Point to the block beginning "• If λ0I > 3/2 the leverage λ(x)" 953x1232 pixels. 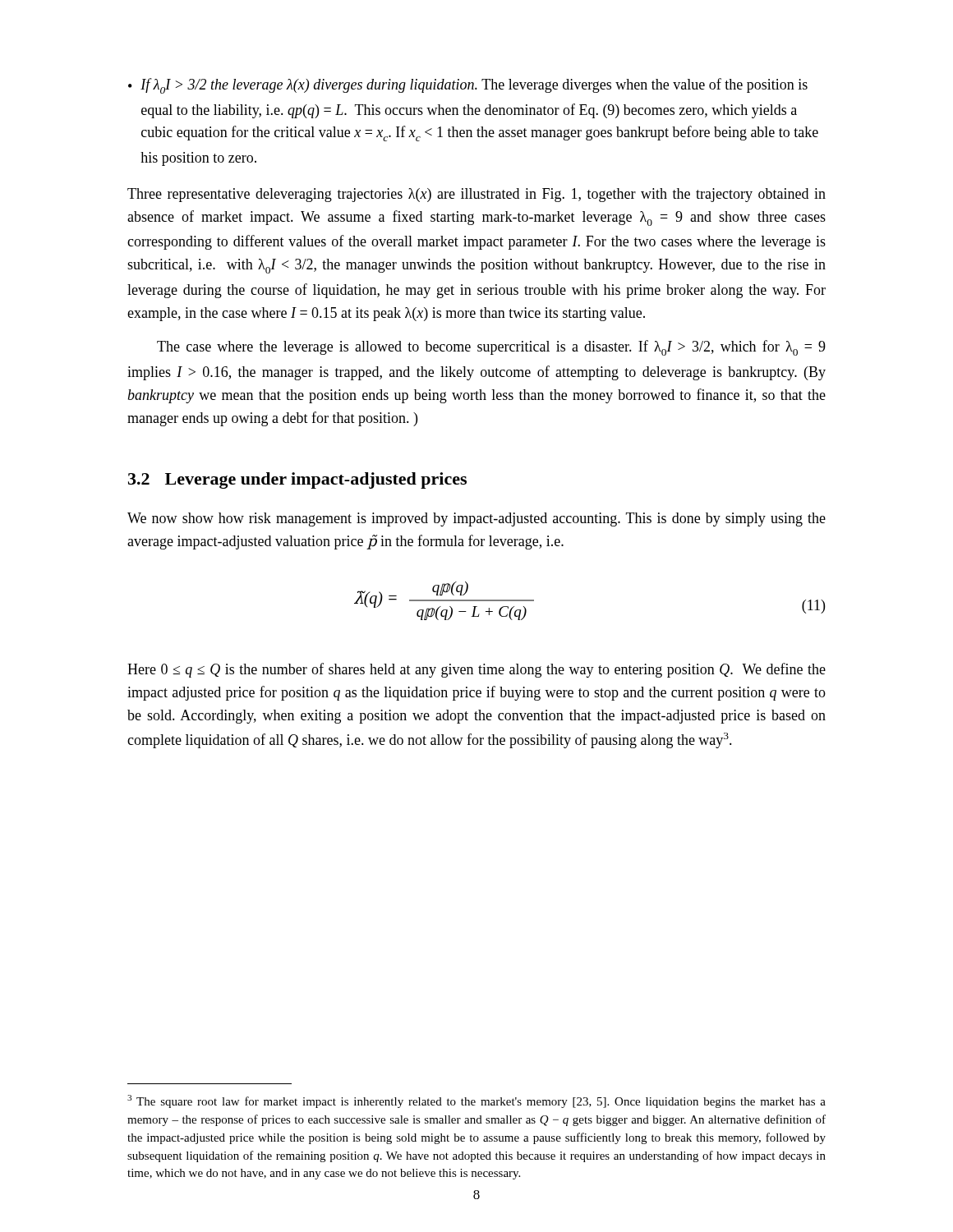476,122
